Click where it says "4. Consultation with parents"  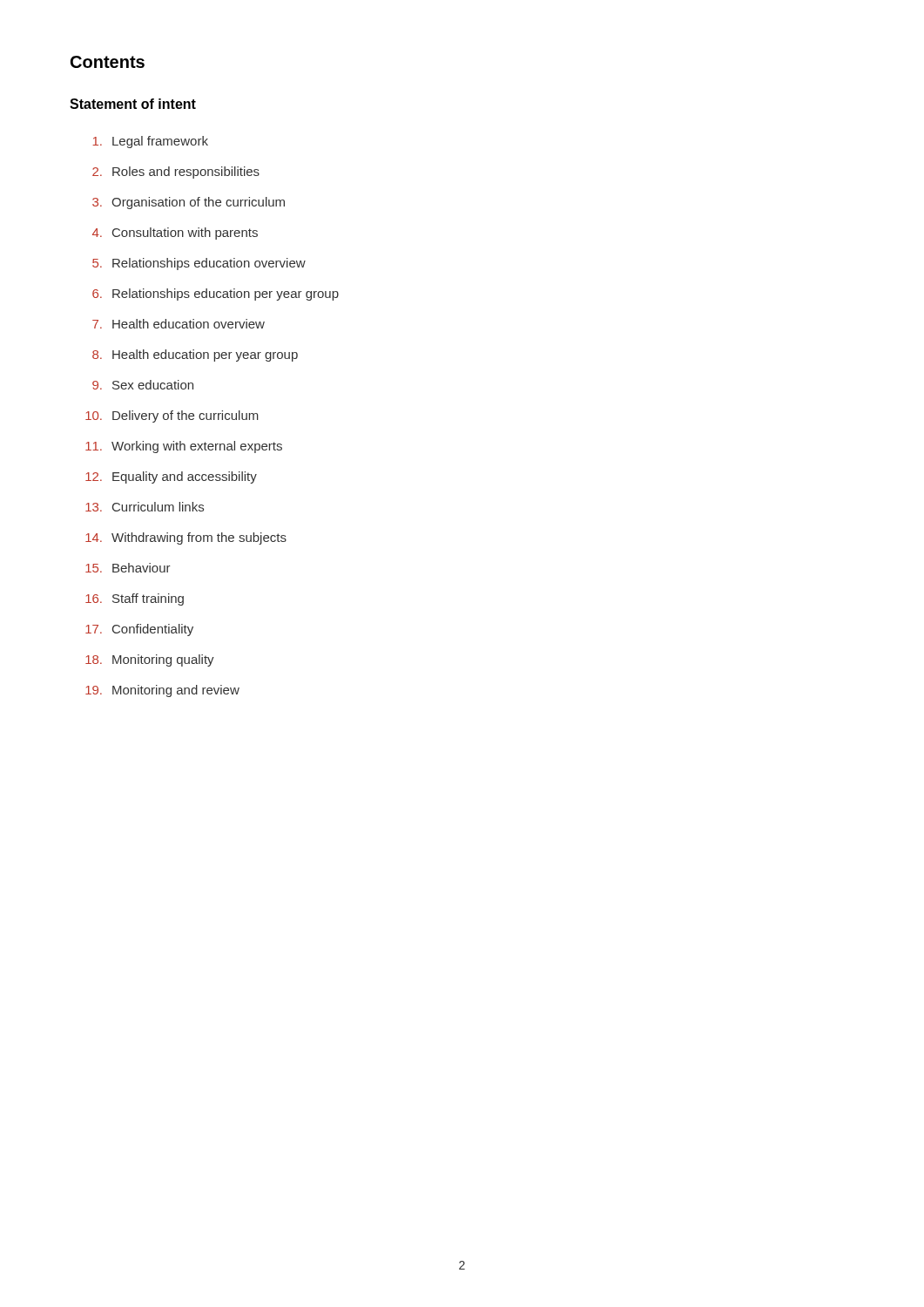164,232
